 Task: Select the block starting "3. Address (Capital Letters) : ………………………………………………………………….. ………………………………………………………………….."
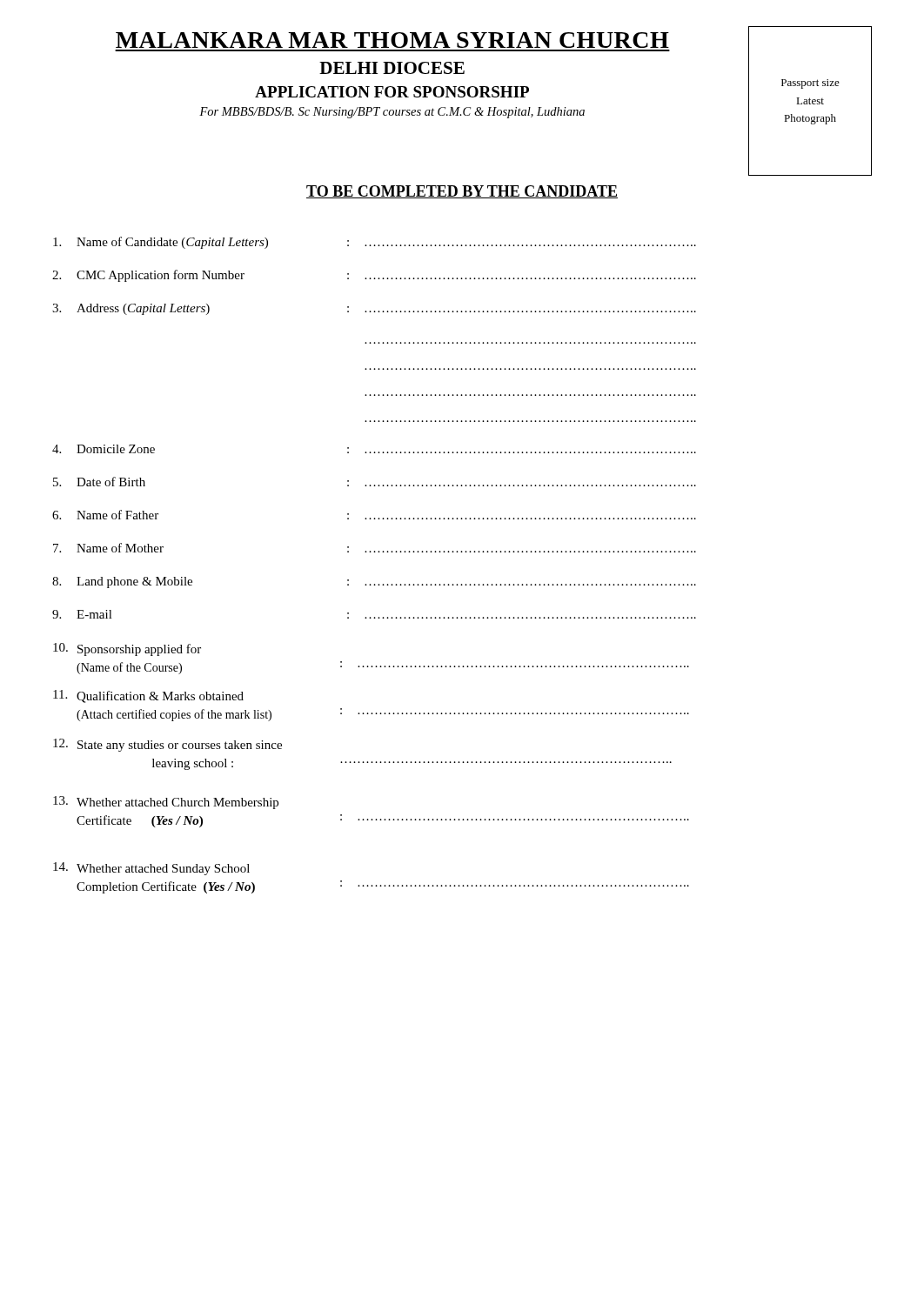(462, 369)
